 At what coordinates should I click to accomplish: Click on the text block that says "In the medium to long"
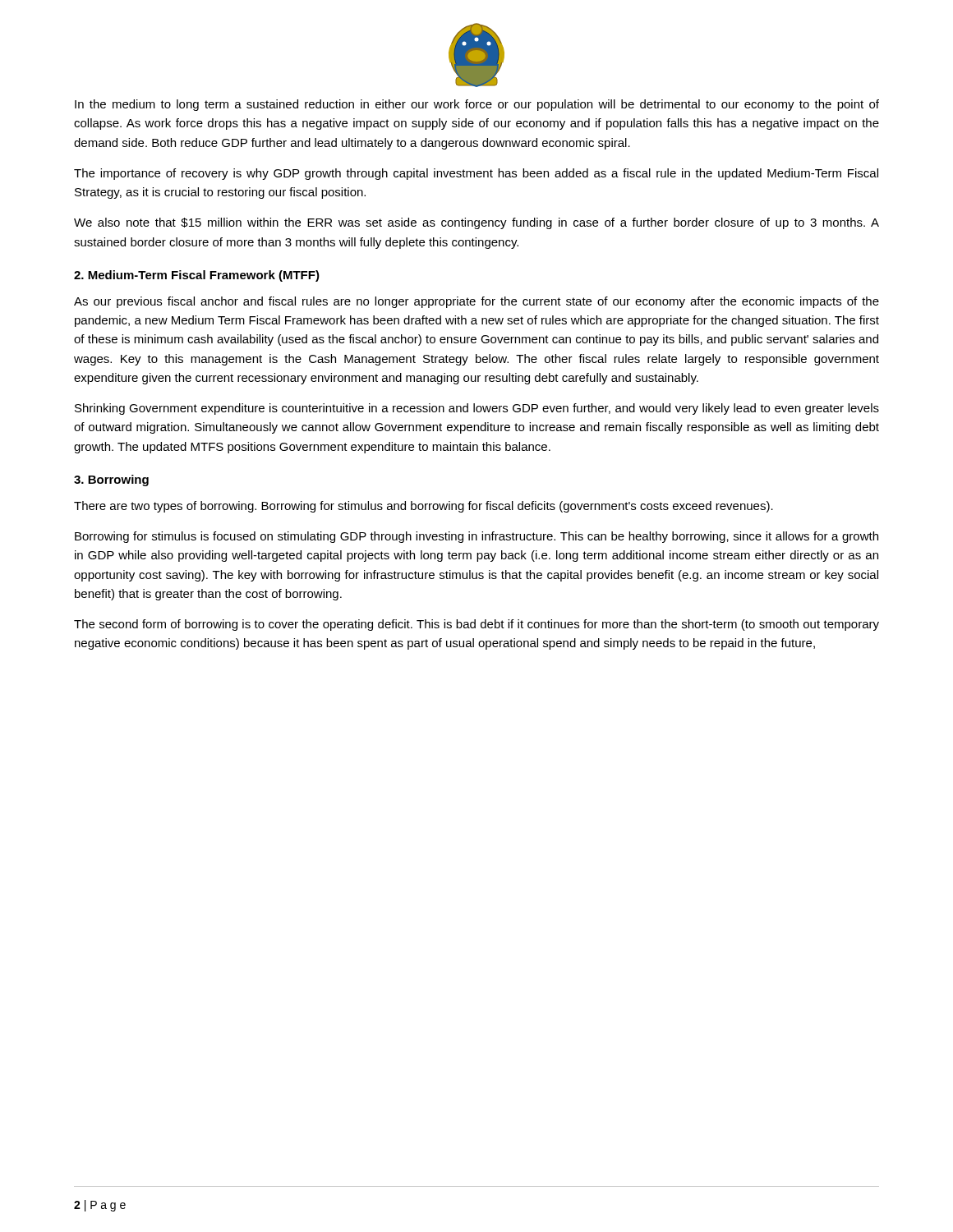point(476,123)
